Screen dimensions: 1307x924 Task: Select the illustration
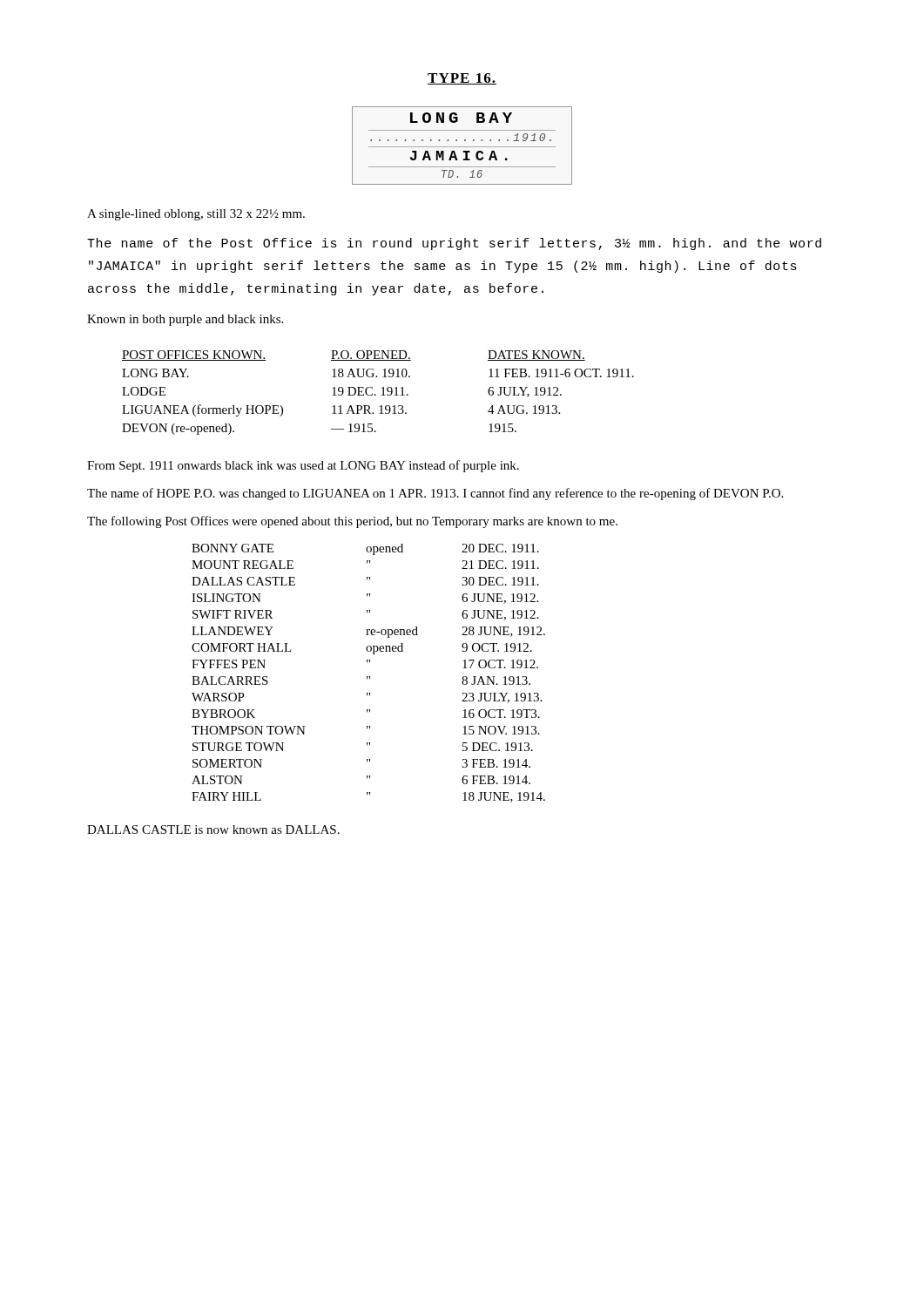point(462,142)
